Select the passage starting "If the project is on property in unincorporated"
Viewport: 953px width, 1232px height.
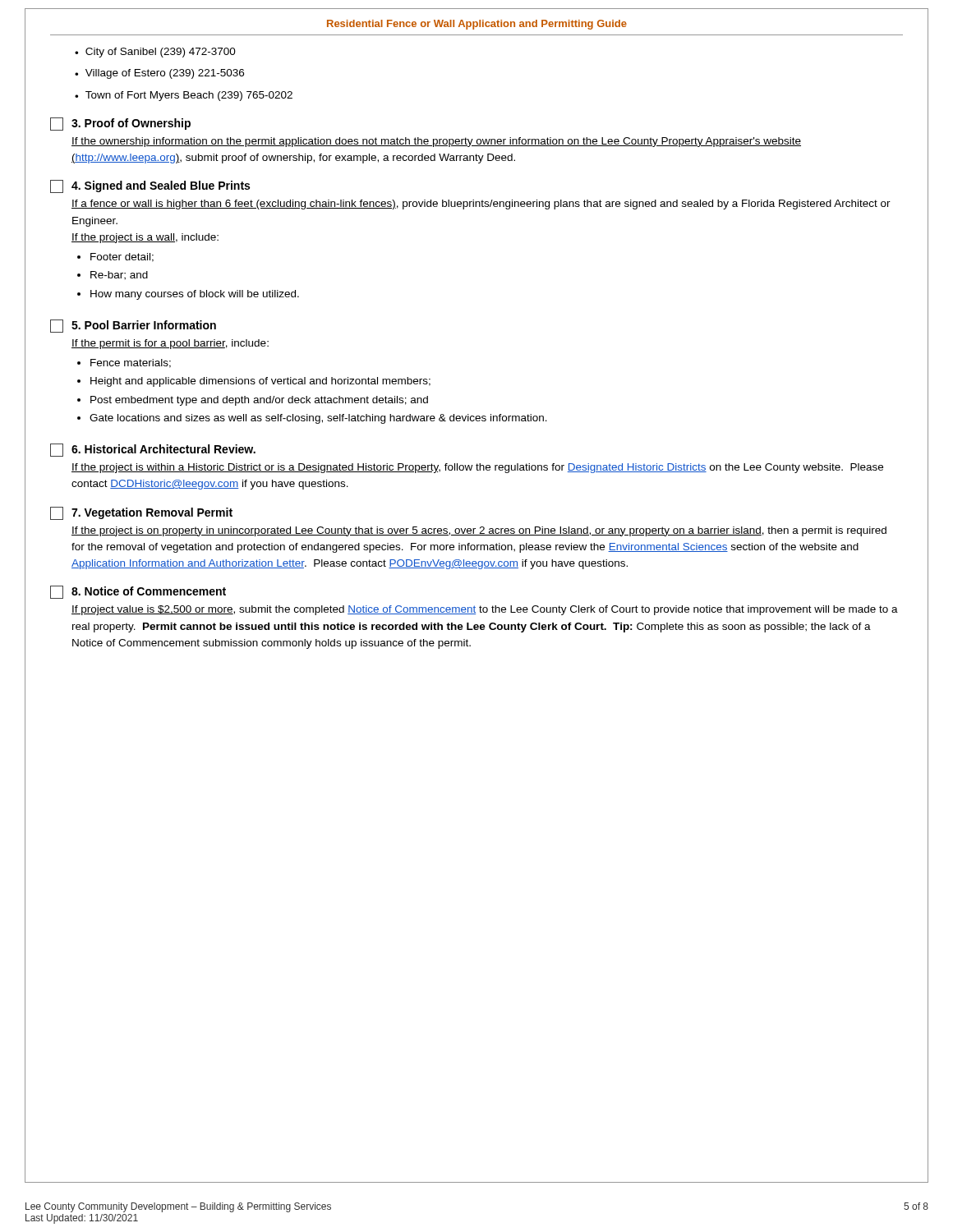(479, 546)
